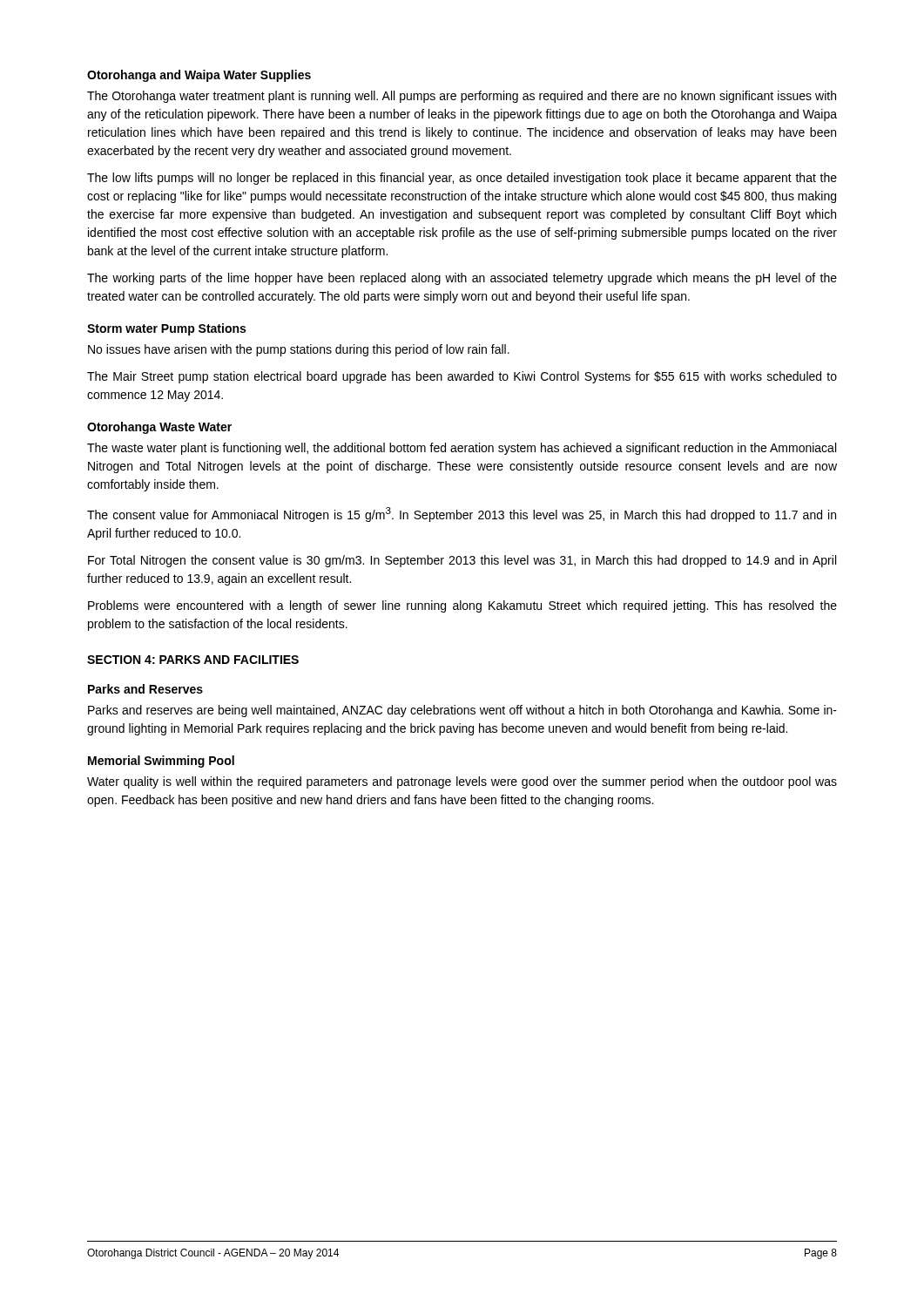Navigate to the region starting "Otorohanga Waste Water"
Image resolution: width=924 pixels, height=1307 pixels.
pos(159,427)
